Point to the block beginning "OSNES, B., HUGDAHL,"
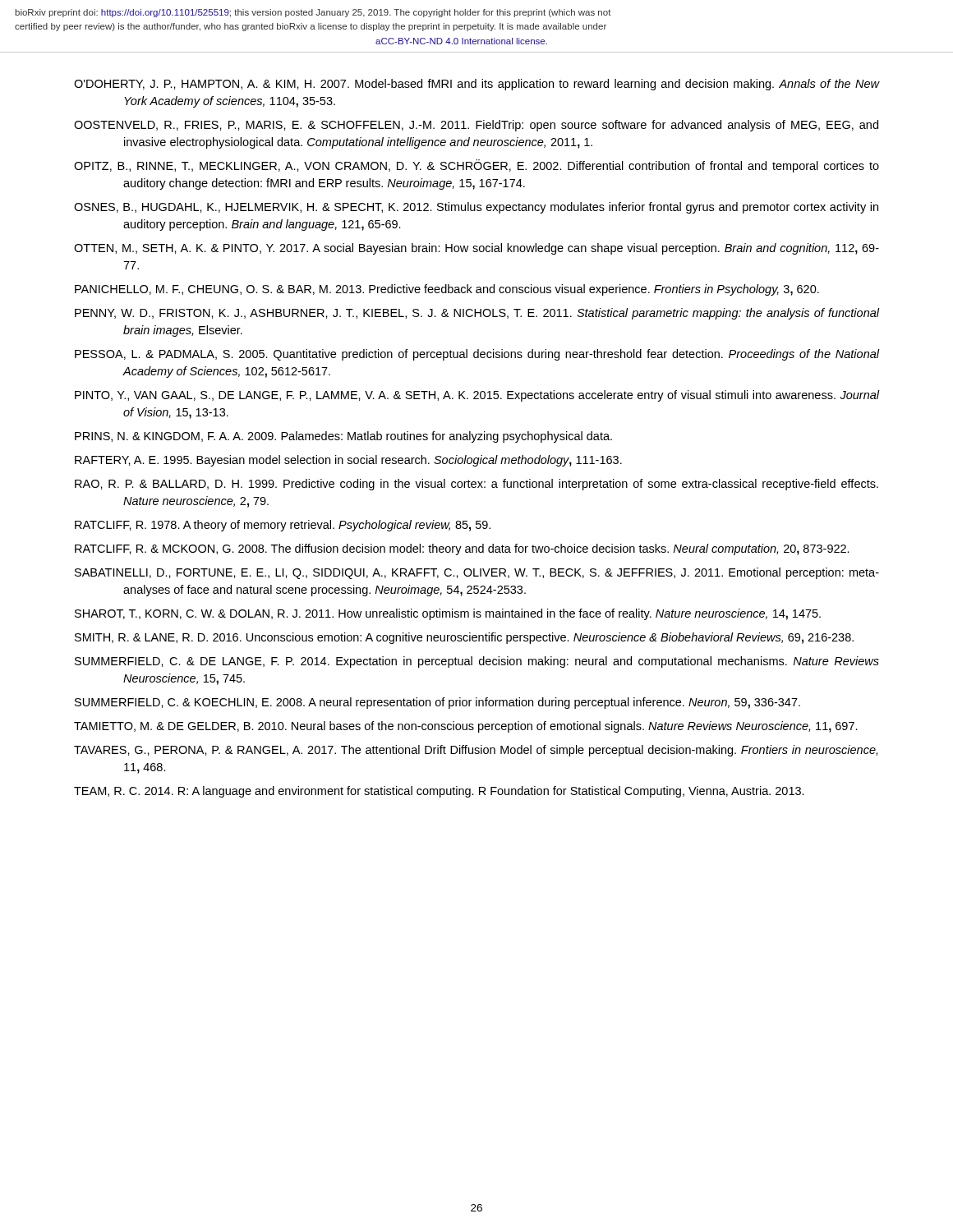 (476, 215)
